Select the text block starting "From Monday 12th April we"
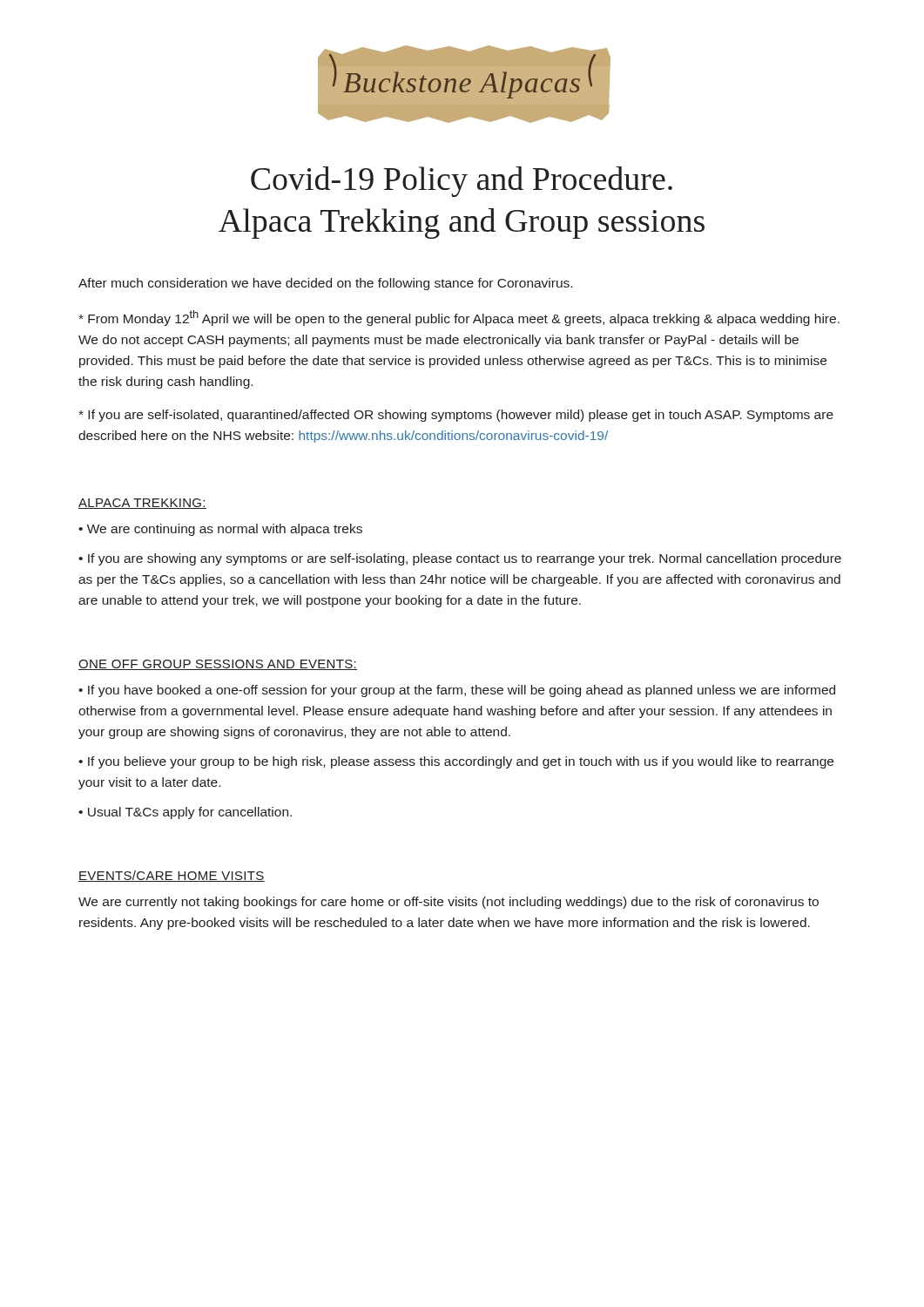Viewport: 924px width, 1307px height. (459, 348)
